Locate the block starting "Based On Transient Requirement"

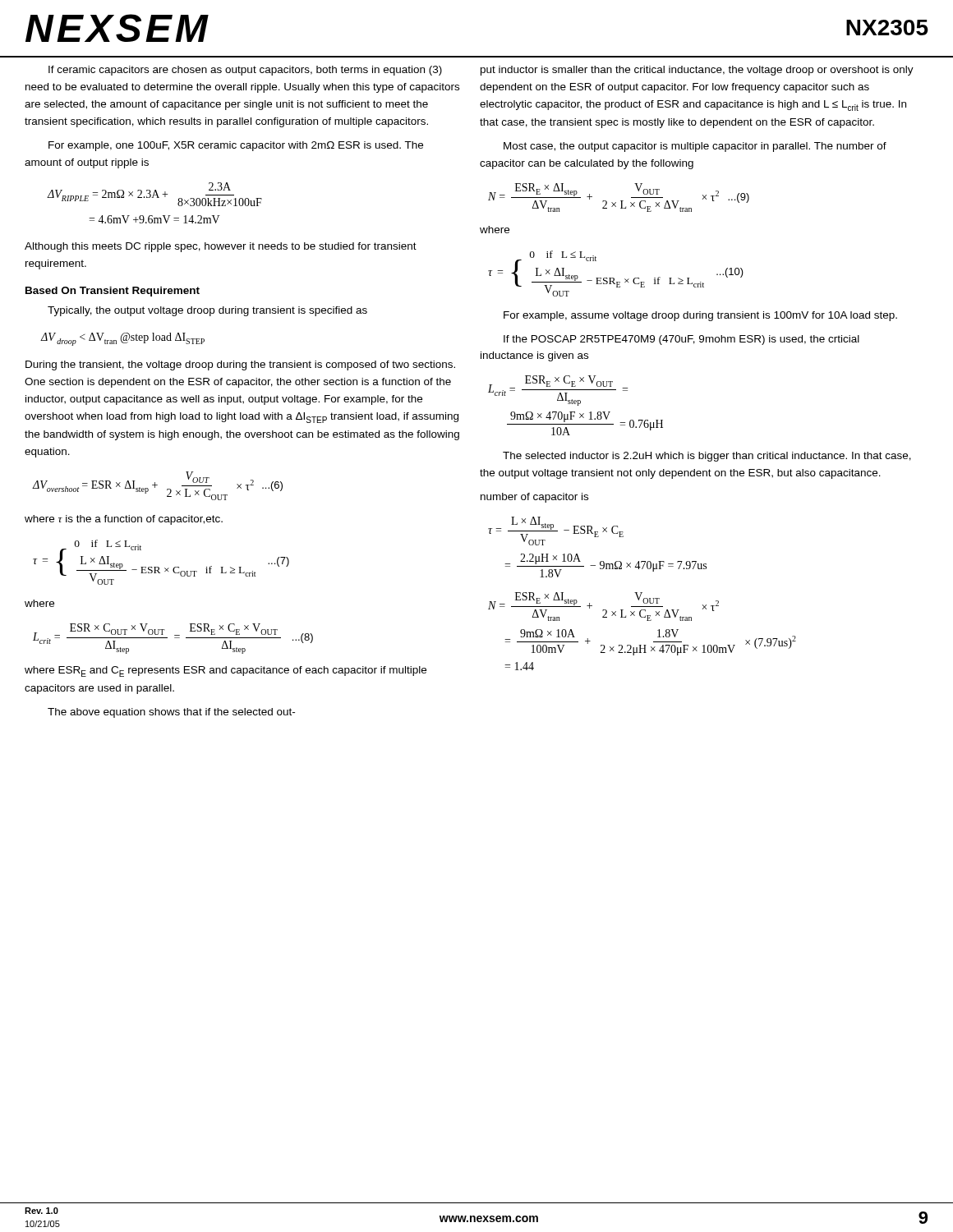coord(113,292)
